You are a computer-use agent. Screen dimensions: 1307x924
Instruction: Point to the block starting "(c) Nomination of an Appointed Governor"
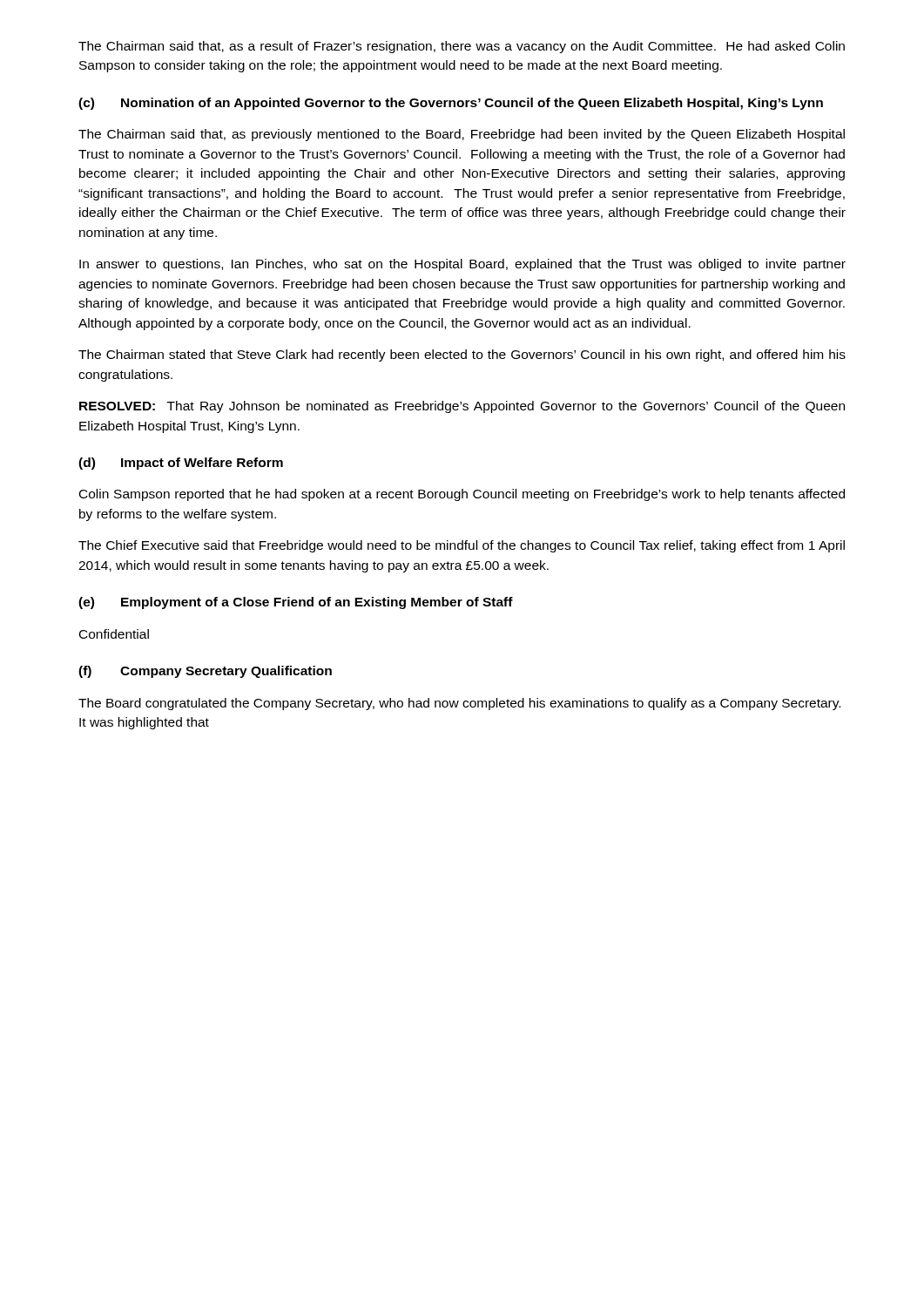click(451, 103)
